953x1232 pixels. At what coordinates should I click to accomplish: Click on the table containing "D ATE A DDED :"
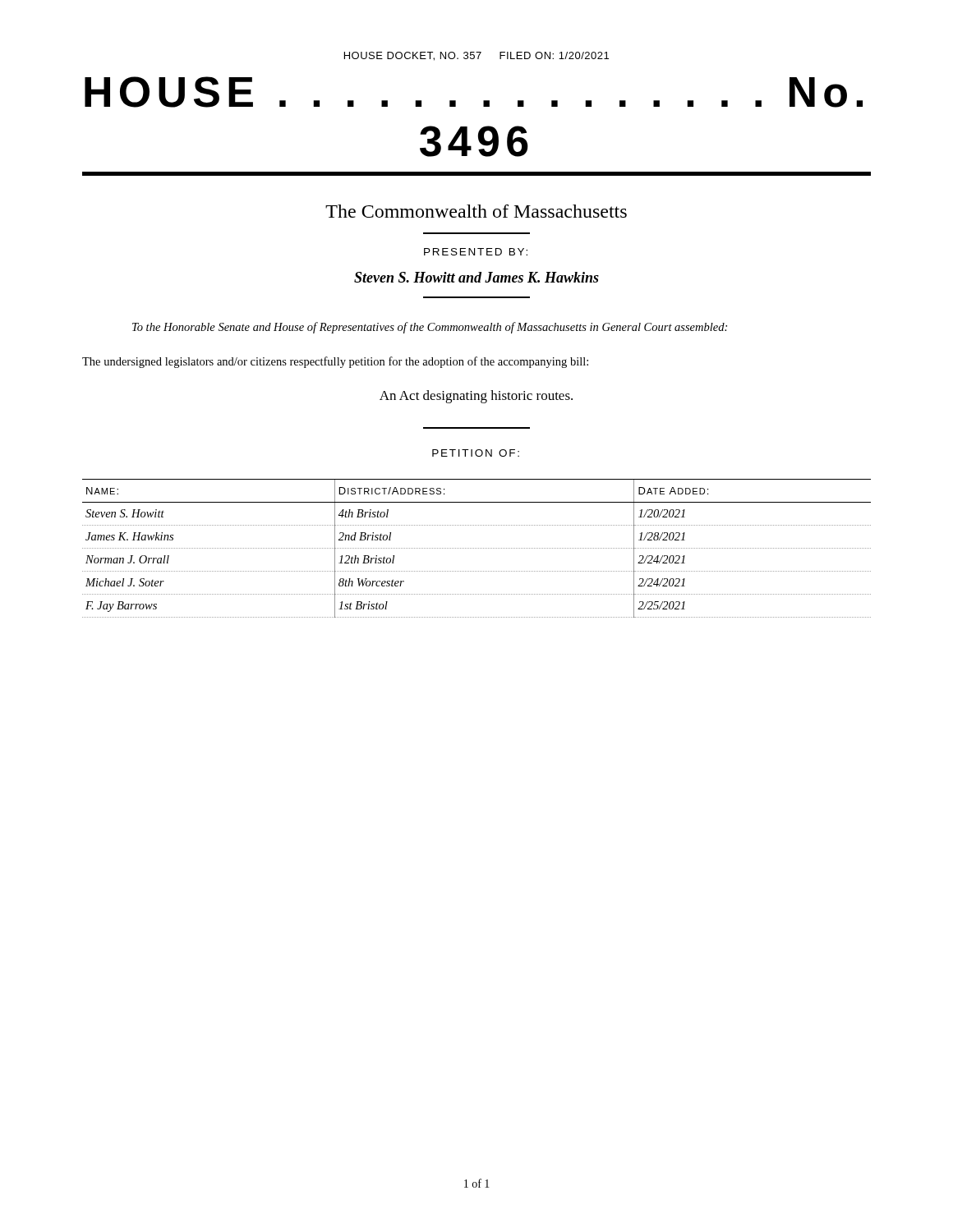pyautogui.click(x=476, y=548)
